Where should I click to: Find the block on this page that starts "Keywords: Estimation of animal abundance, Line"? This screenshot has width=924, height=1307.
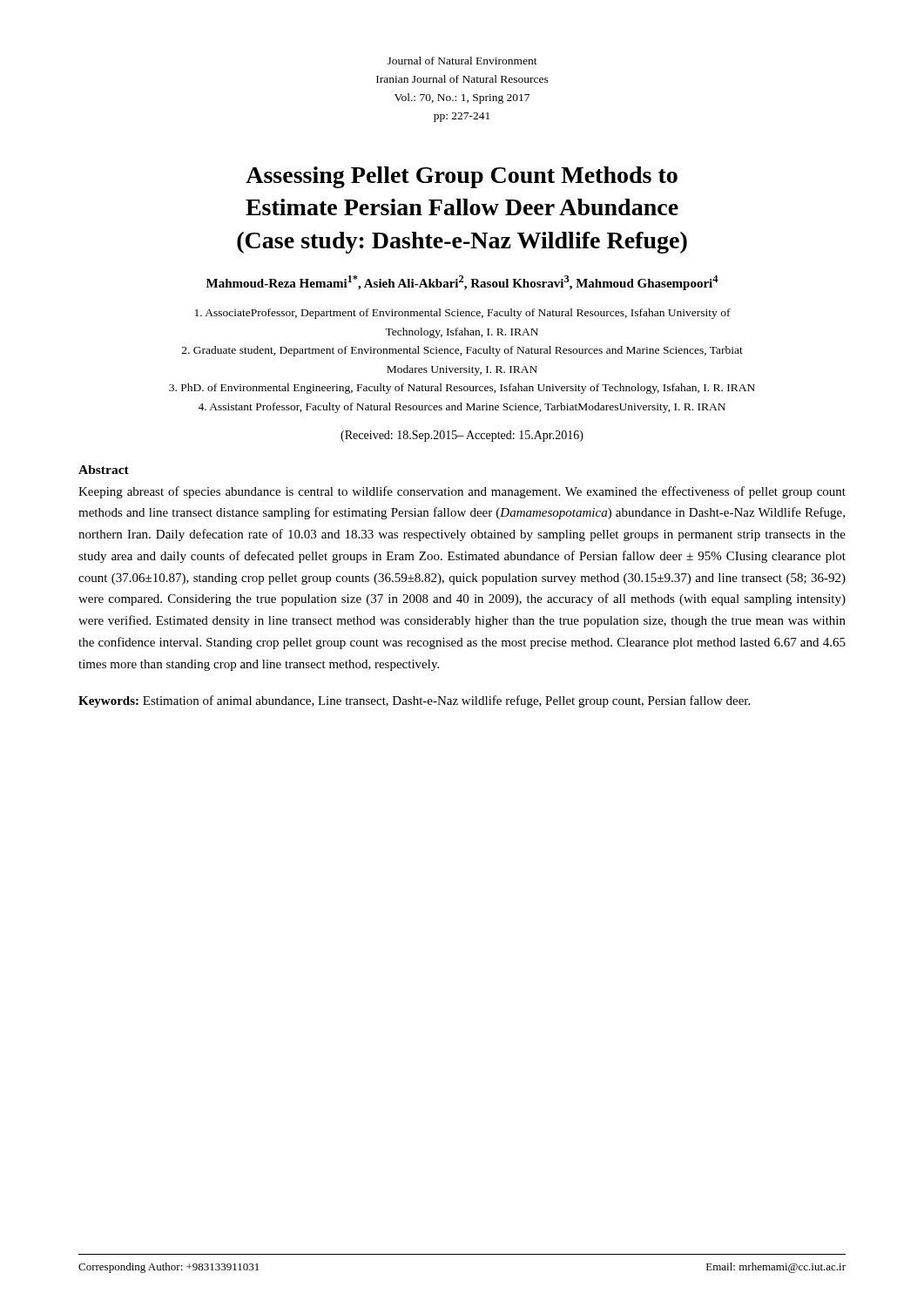tap(415, 701)
